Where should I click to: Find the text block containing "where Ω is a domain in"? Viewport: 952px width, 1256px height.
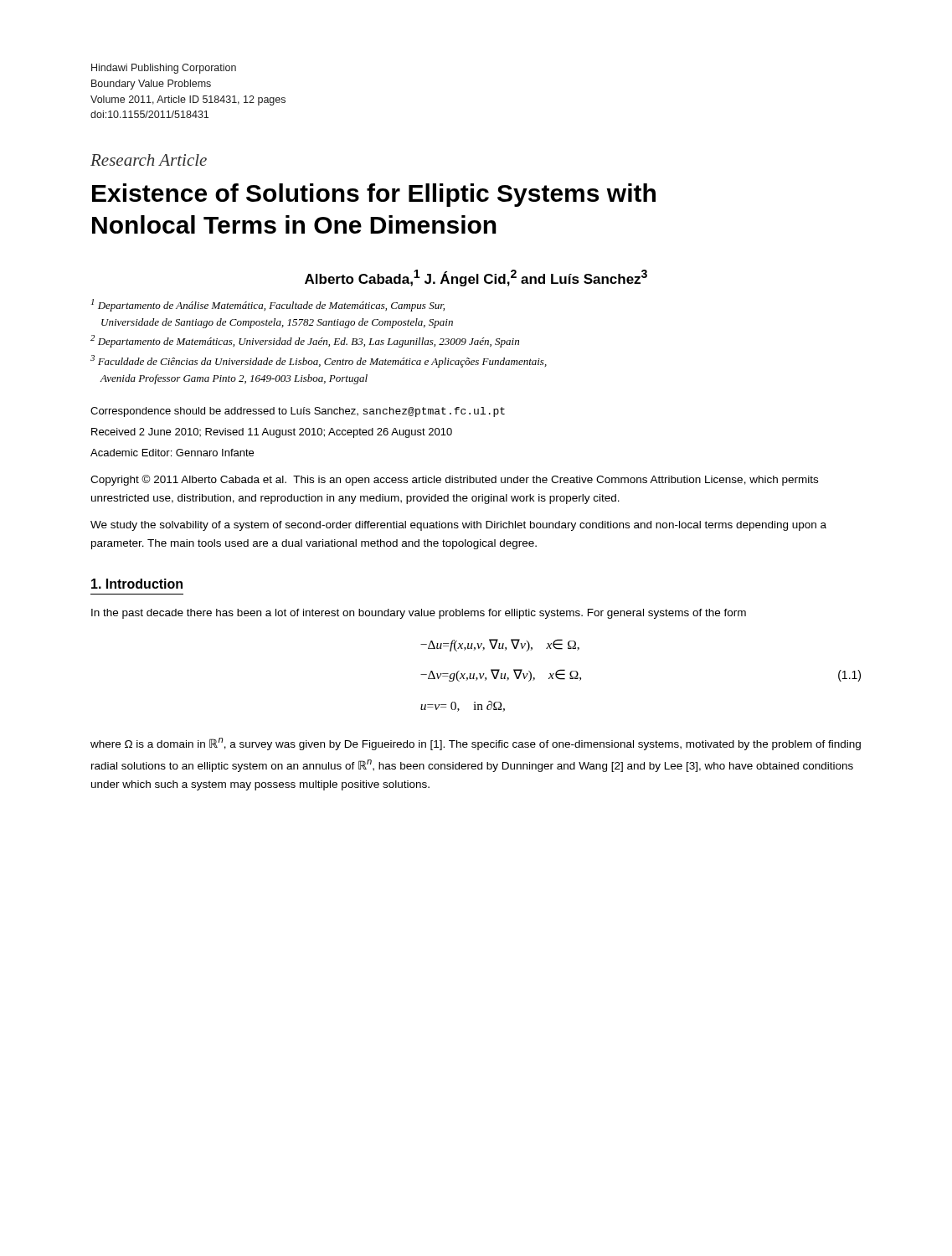point(476,762)
